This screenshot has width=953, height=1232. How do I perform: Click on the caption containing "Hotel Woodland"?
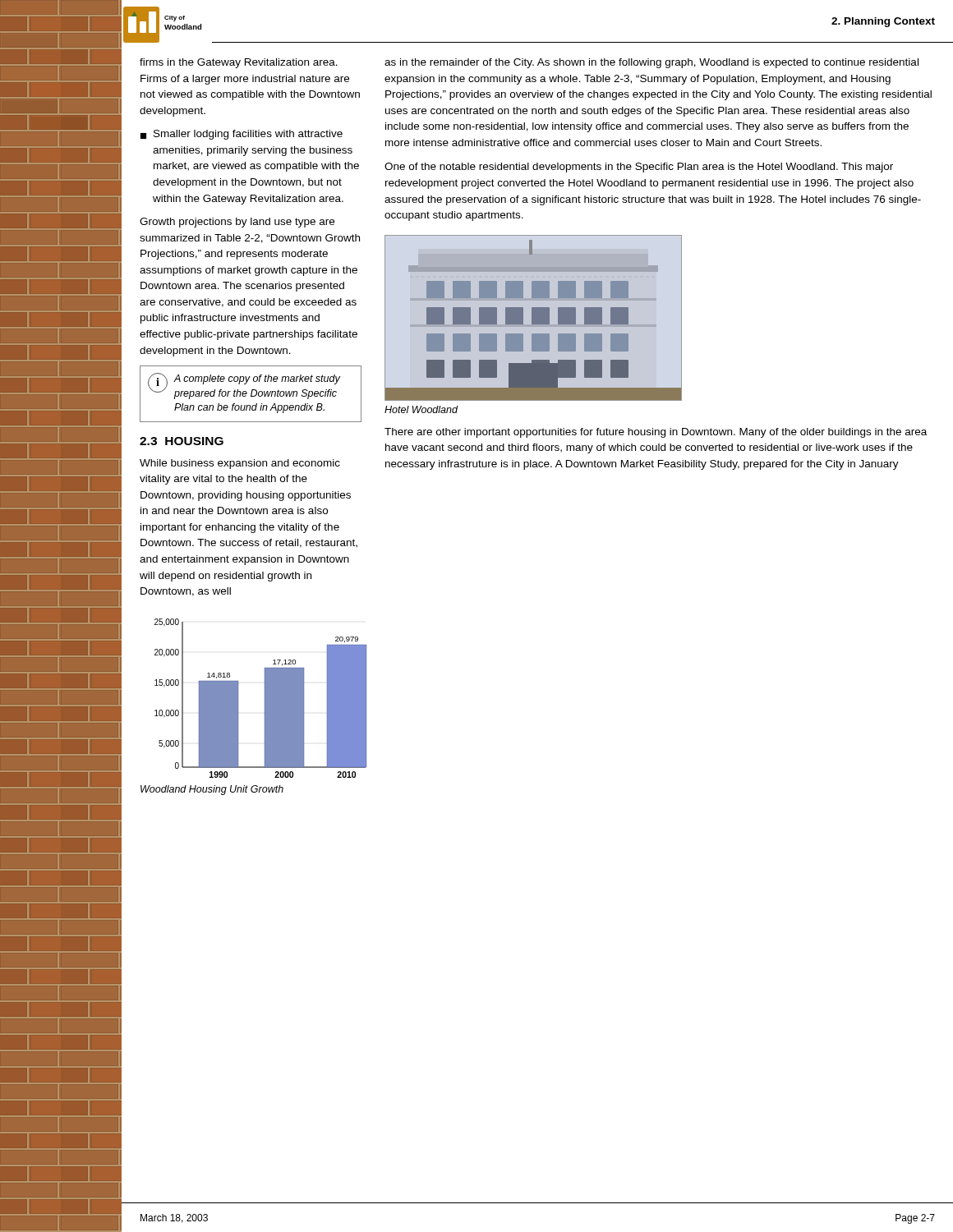tap(421, 410)
